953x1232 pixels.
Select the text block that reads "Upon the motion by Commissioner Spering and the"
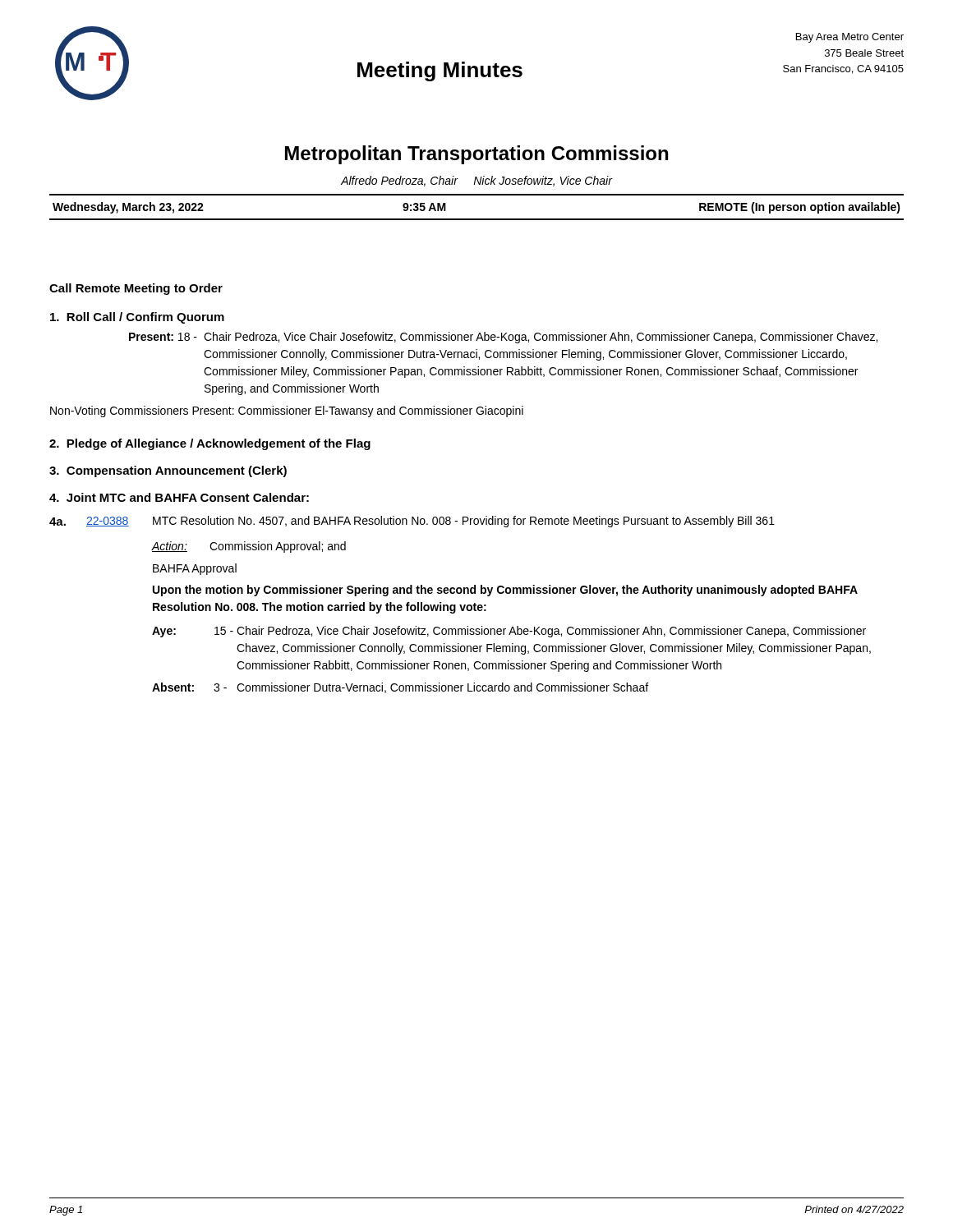click(x=505, y=598)
